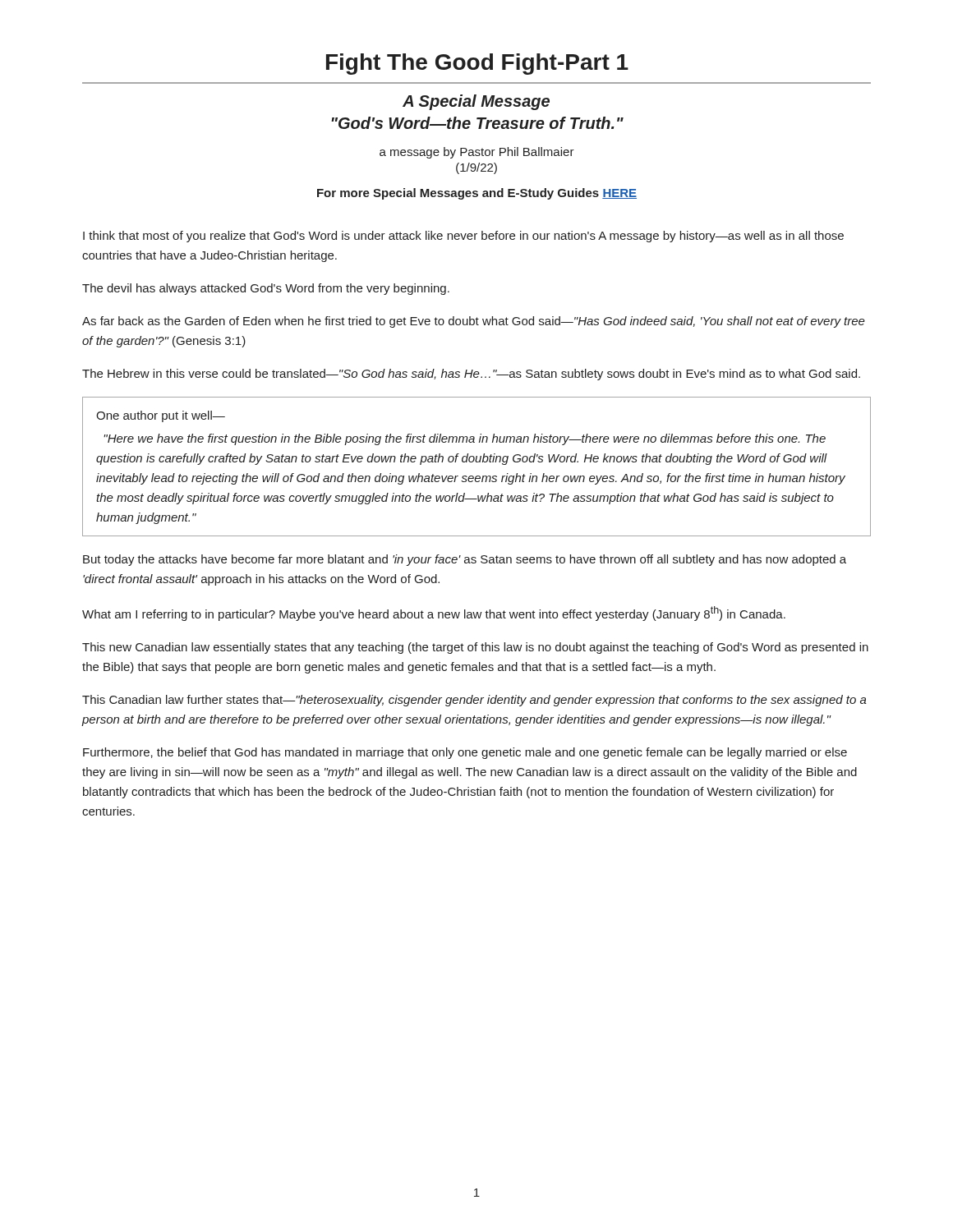Locate the block of text that opens with "This Canadian law further states"
This screenshot has height=1232, width=953.
(x=474, y=709)
